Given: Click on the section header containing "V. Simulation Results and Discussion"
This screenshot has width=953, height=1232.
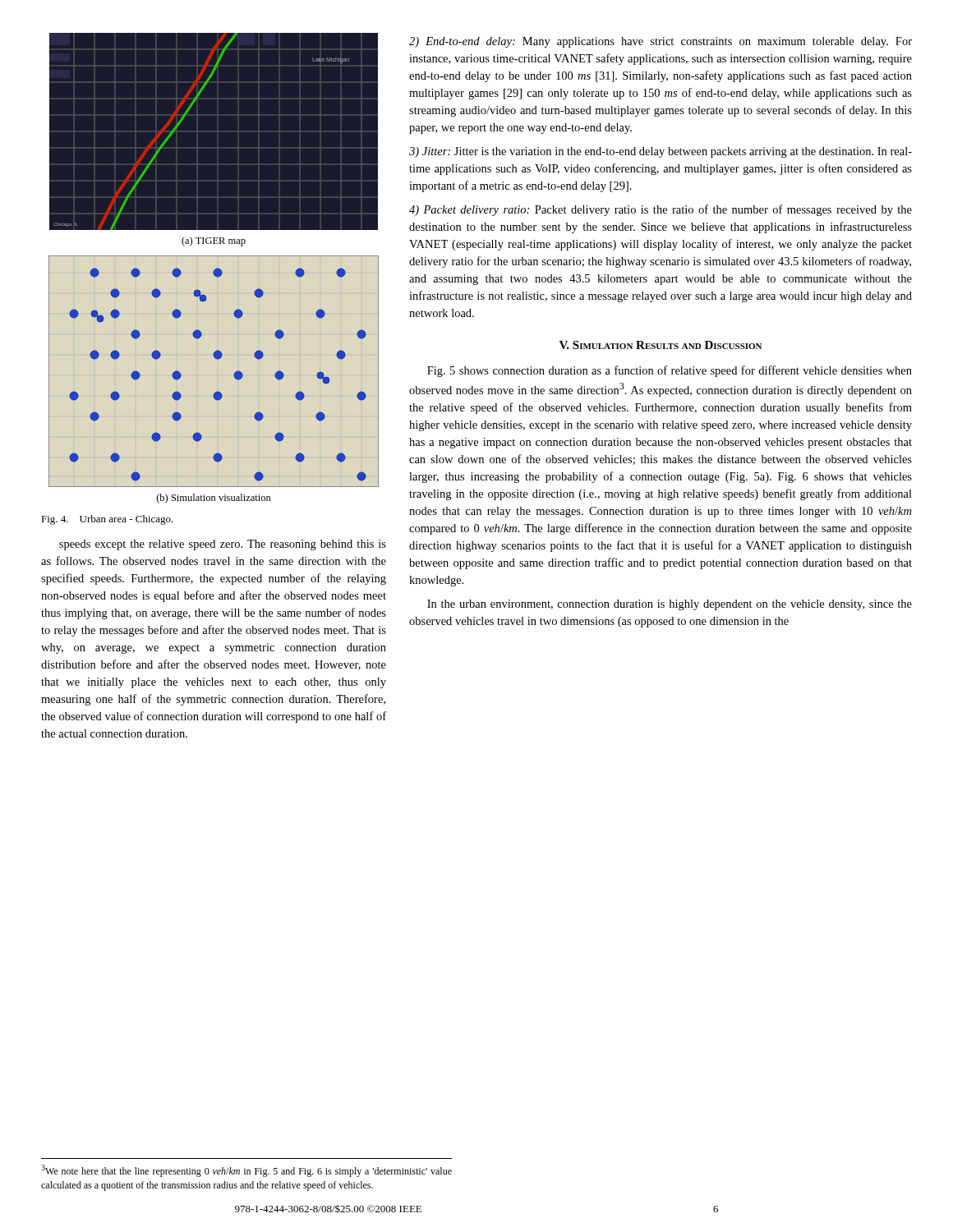Looking at the screenshot, I should pyautogui.click(x=661, y=345).
